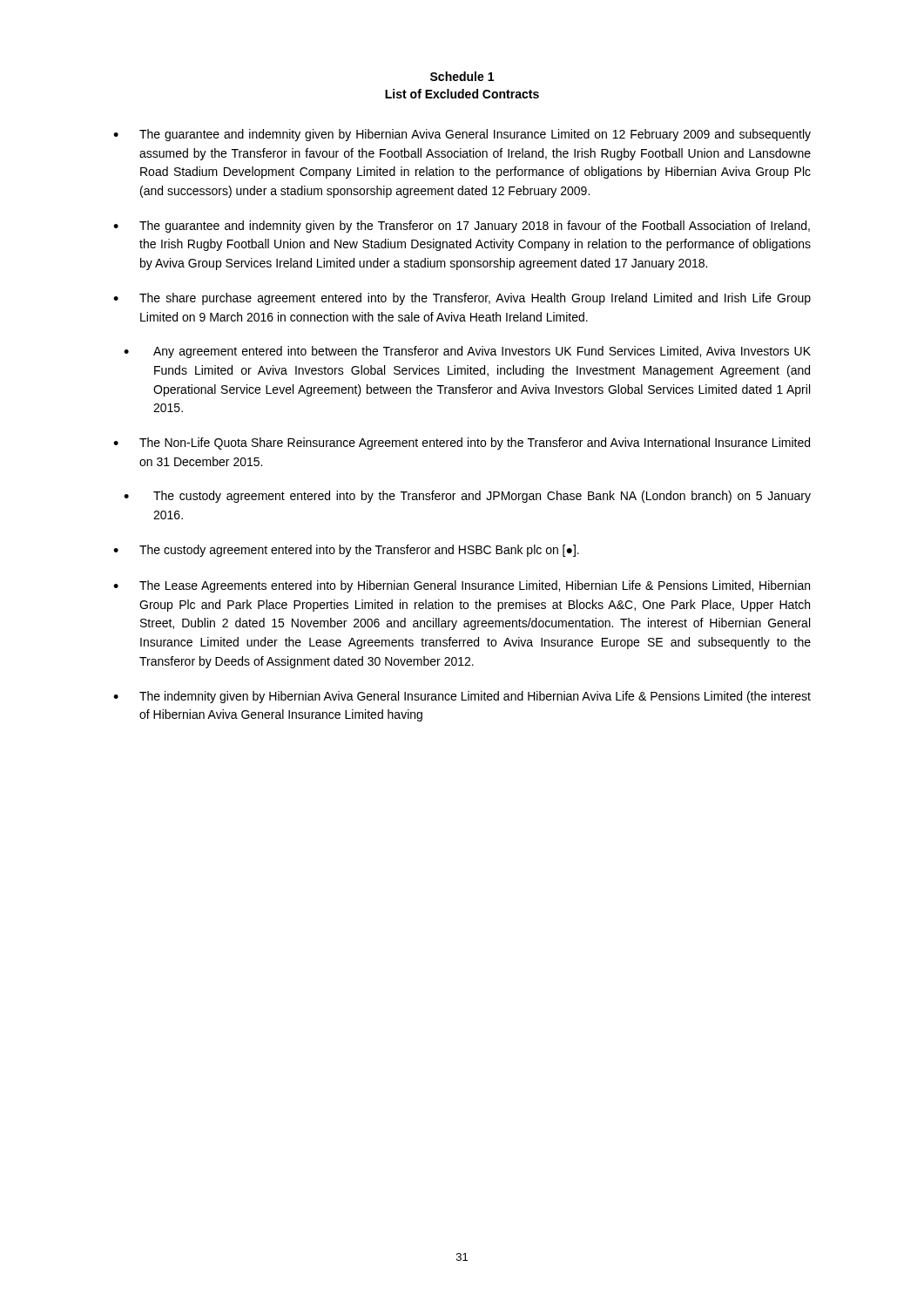
Task: Point to the passage starting "Schedule 1 List of Excluded Contracts"
Action: pyautogui.click(x=462, y=85)
